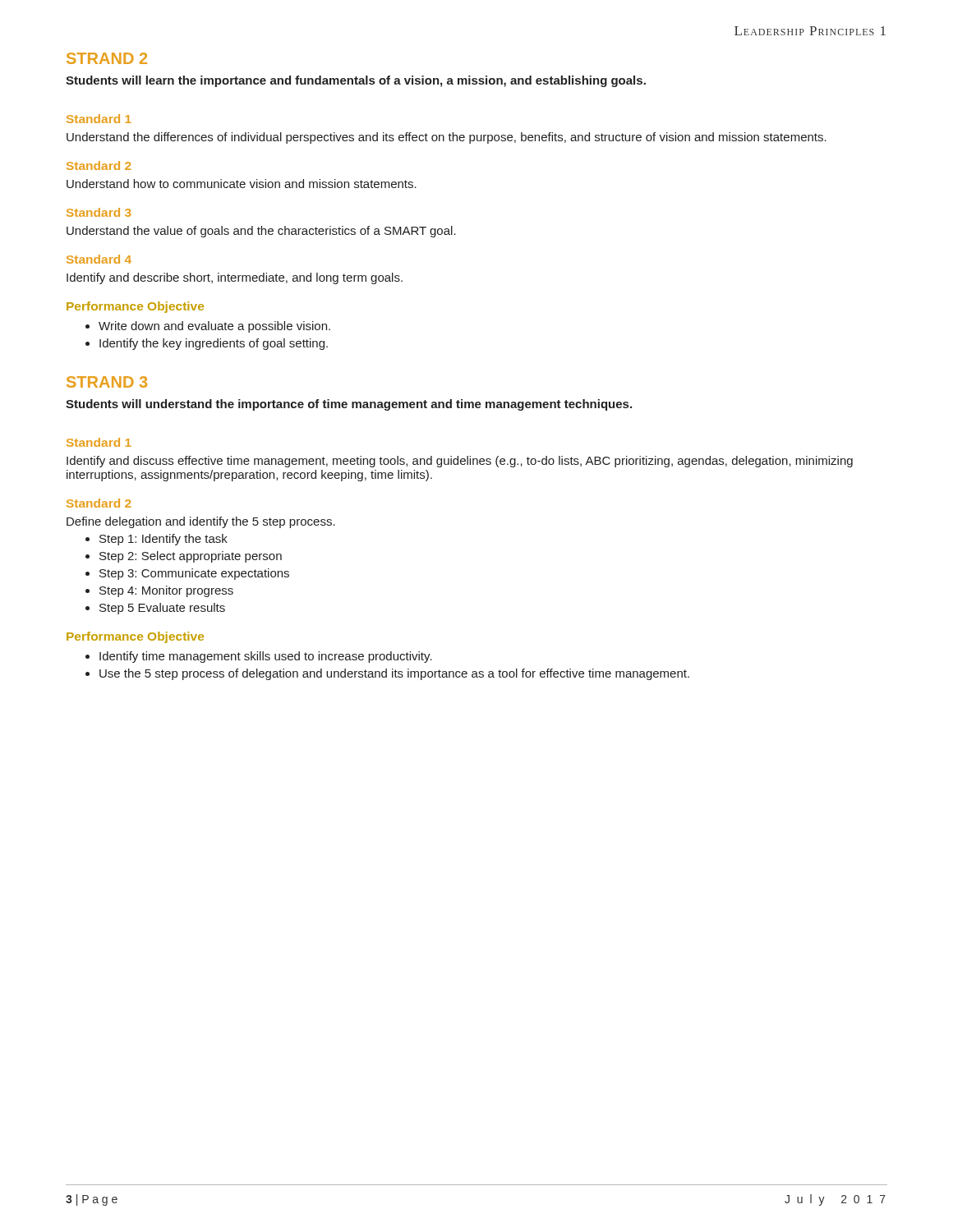The image size is (953, 1232).
Task: Find the region starting "Understand how to communicate vision"
Action: click(242, 184)
